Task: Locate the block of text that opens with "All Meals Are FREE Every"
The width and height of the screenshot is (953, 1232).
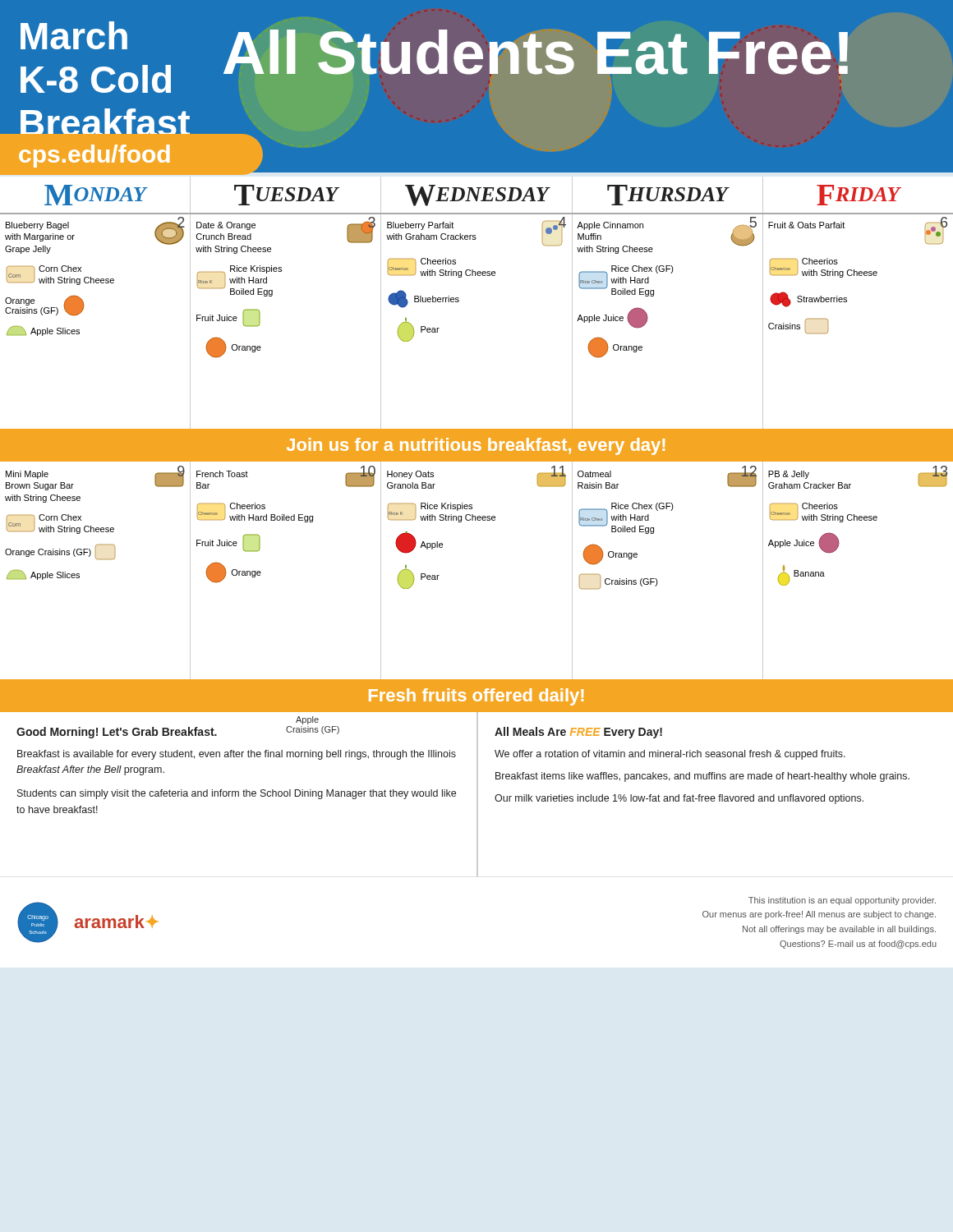Action: (x=579, y=732)
